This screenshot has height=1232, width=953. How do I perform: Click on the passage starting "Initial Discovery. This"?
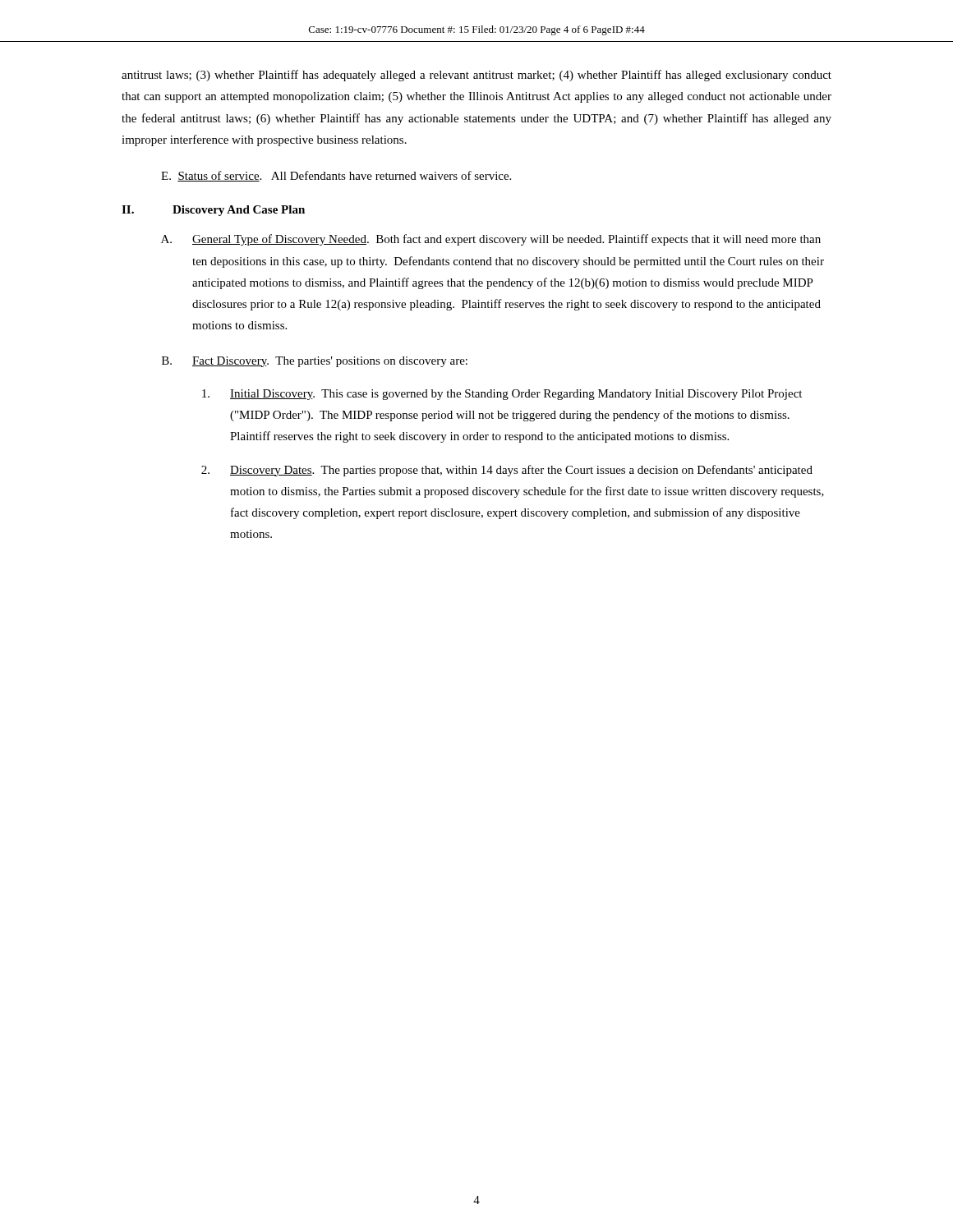click(x=476, y=415)
